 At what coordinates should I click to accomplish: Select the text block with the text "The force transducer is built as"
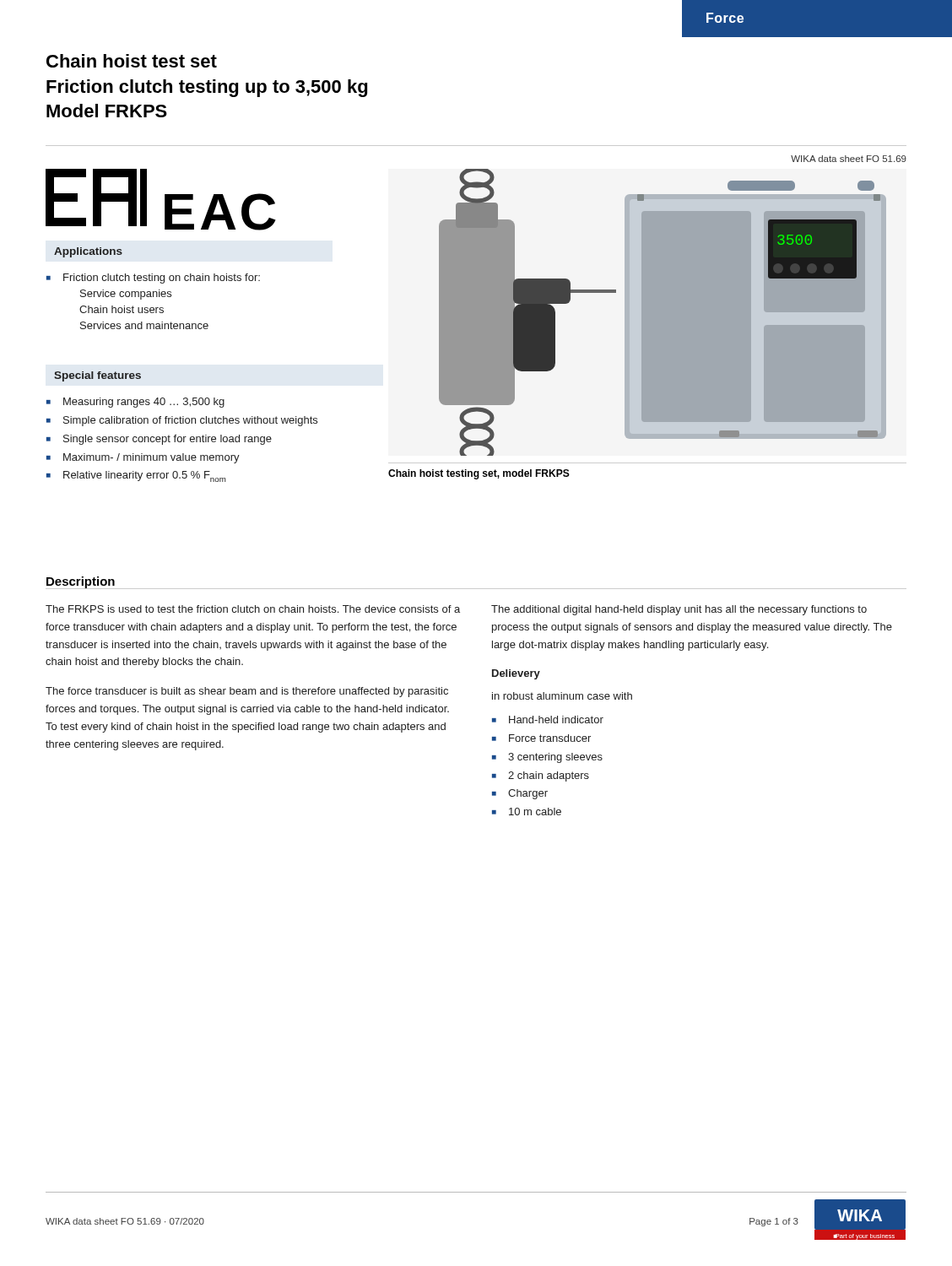[x=248, y=717]
